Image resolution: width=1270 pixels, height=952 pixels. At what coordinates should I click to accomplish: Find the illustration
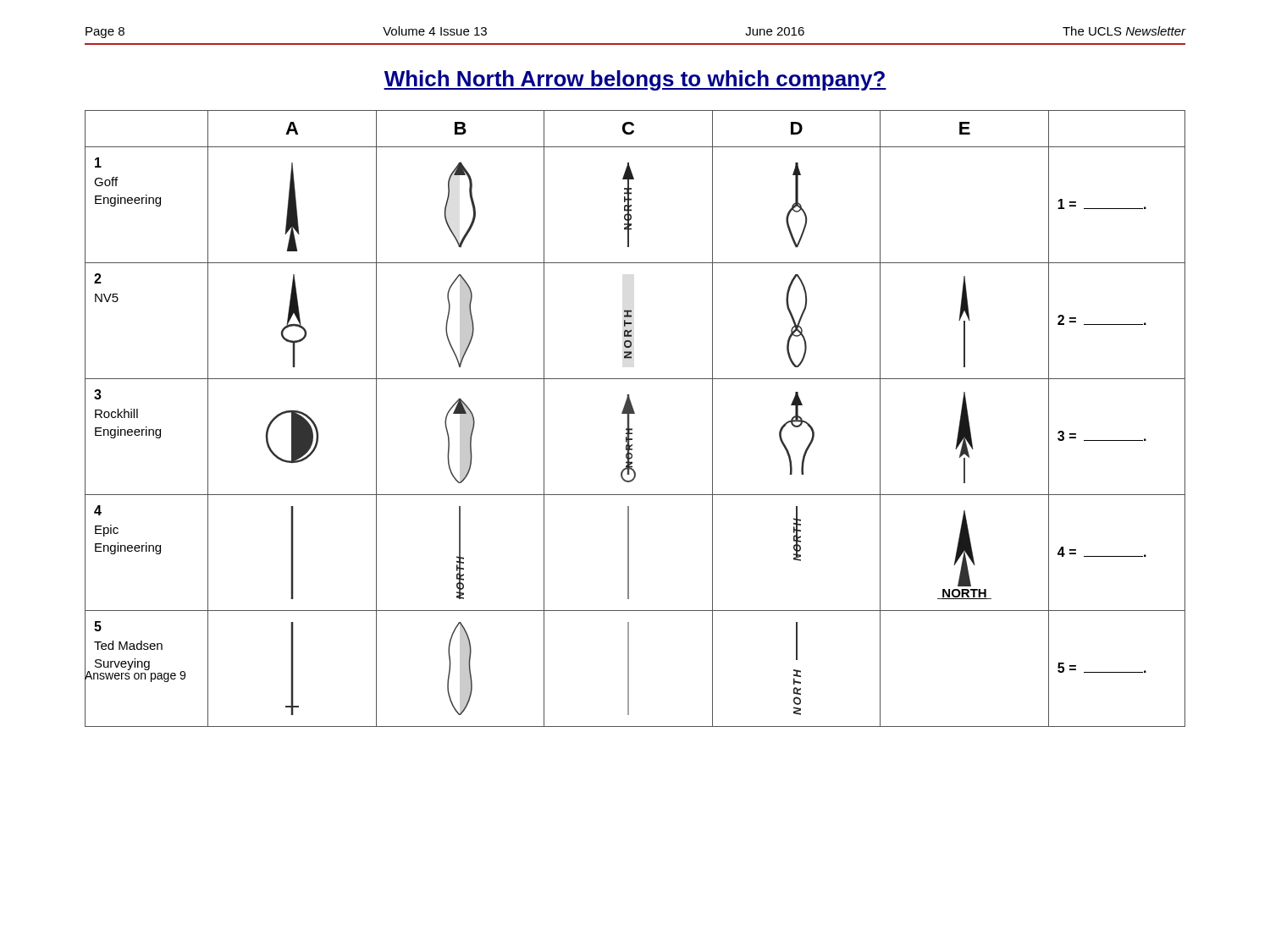(635, 418)
